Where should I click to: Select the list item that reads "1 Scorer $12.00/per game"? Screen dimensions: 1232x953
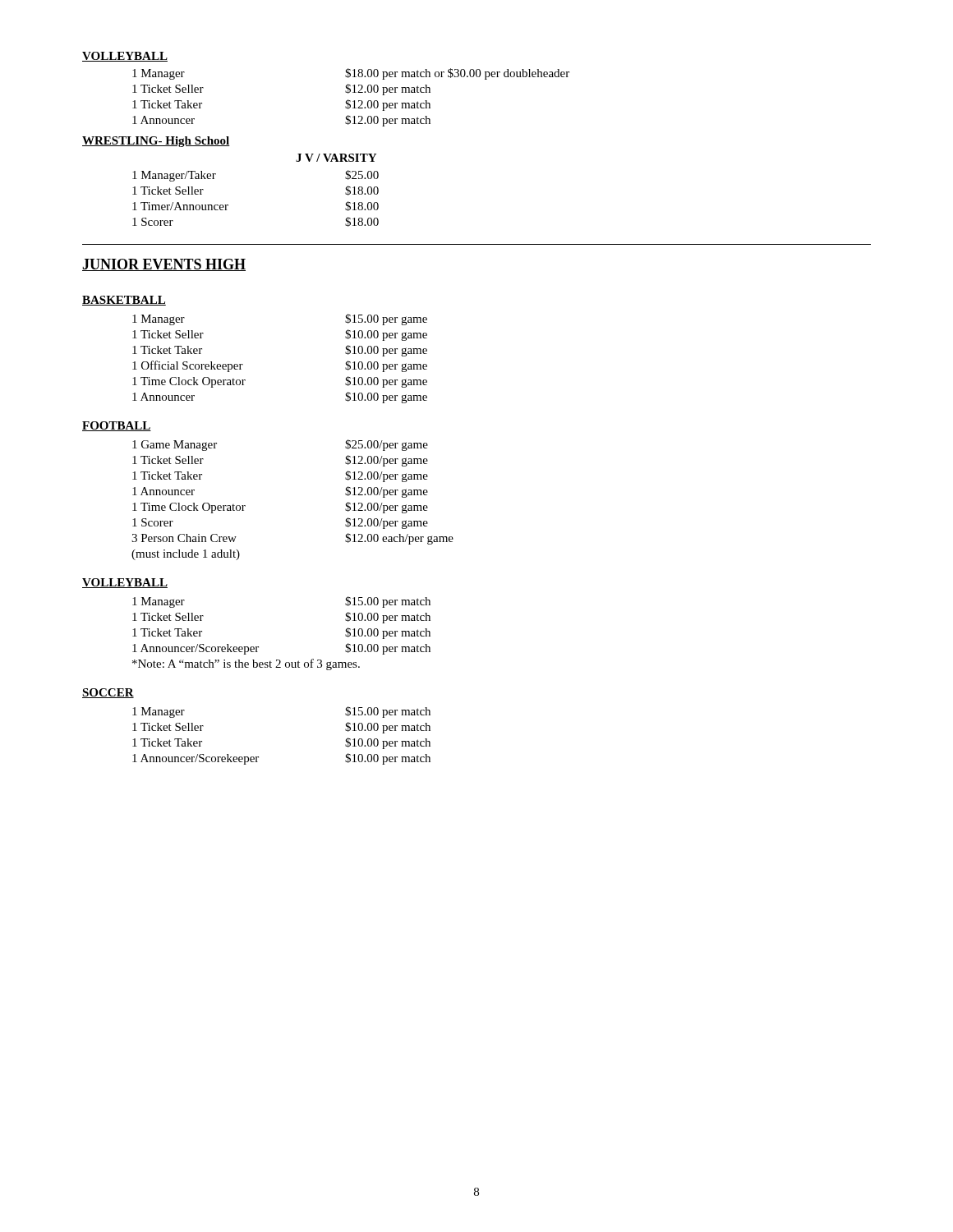coord(149,523)
